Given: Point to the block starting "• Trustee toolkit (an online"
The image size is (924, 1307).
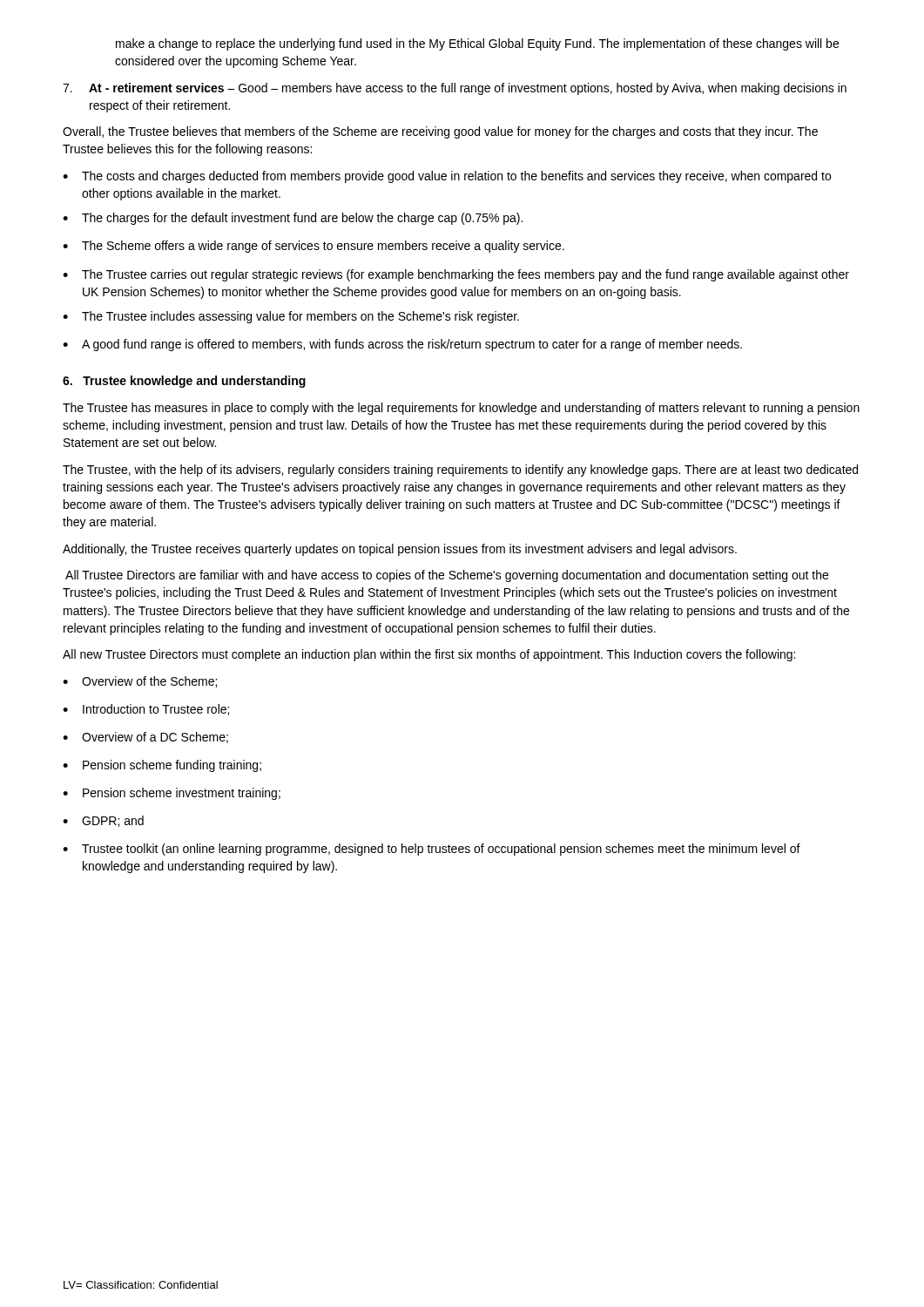Looking at the screenshot, I should coord(462,858).
